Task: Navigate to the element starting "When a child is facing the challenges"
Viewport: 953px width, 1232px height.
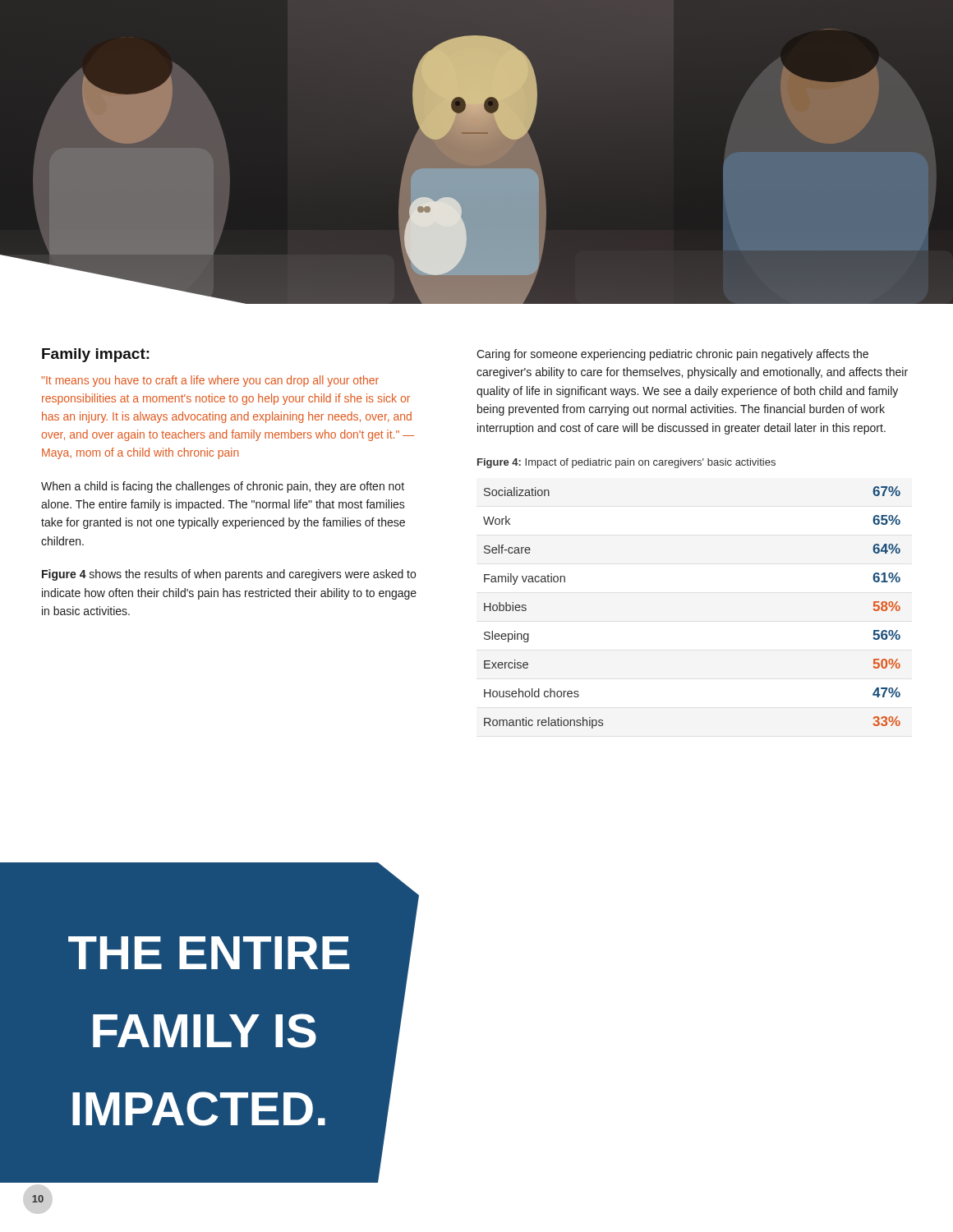Action: point(223,513)
